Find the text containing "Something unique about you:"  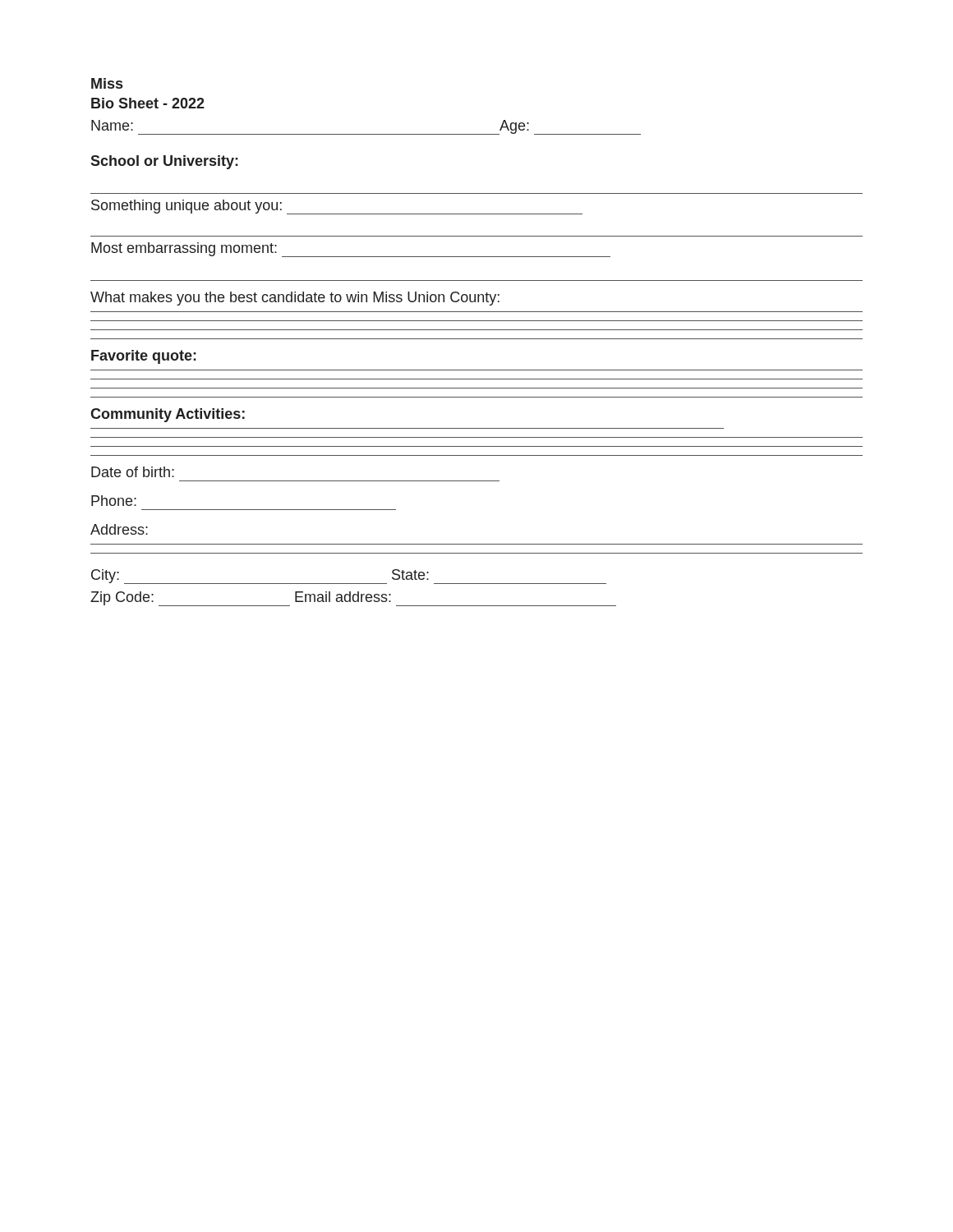coord(337,205)
